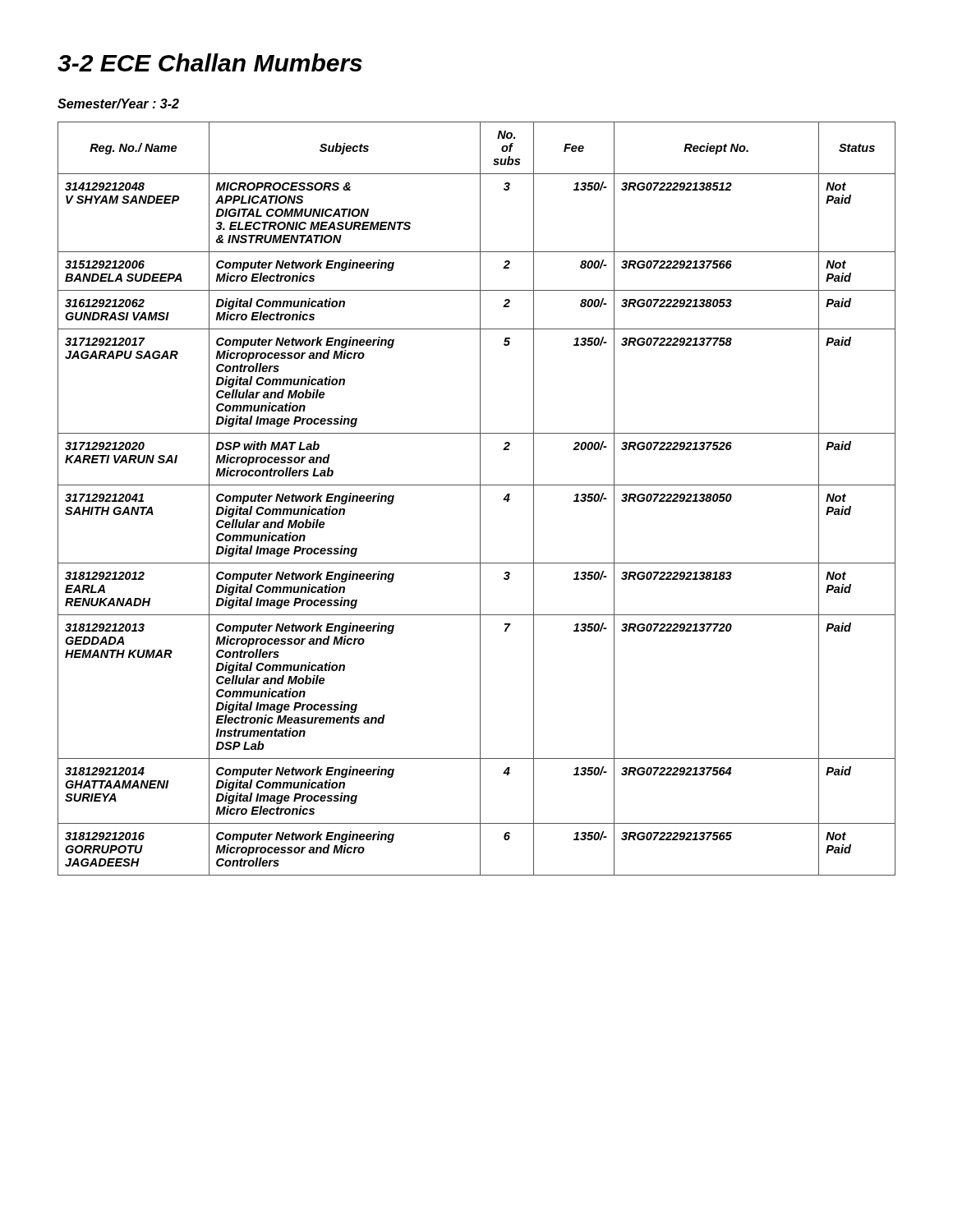The height and width of the screenshot is (1232, 953).
Task: Click on the text starting "3-2 ECE Challan Mumbers"
Action: (x=210, y=63)
